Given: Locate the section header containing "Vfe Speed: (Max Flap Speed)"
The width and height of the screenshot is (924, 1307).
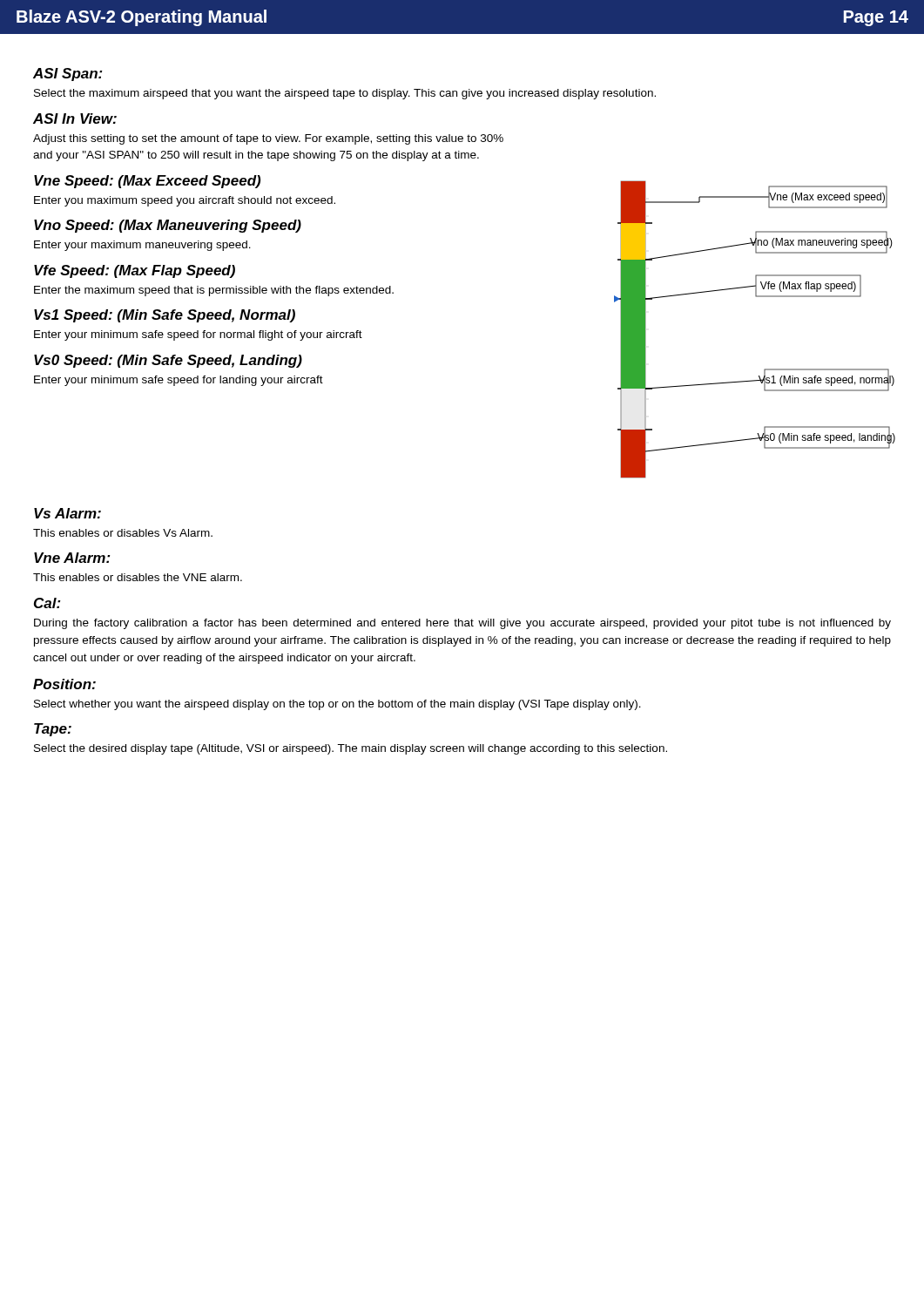Looking at the screenshot, I should [134, 270].
